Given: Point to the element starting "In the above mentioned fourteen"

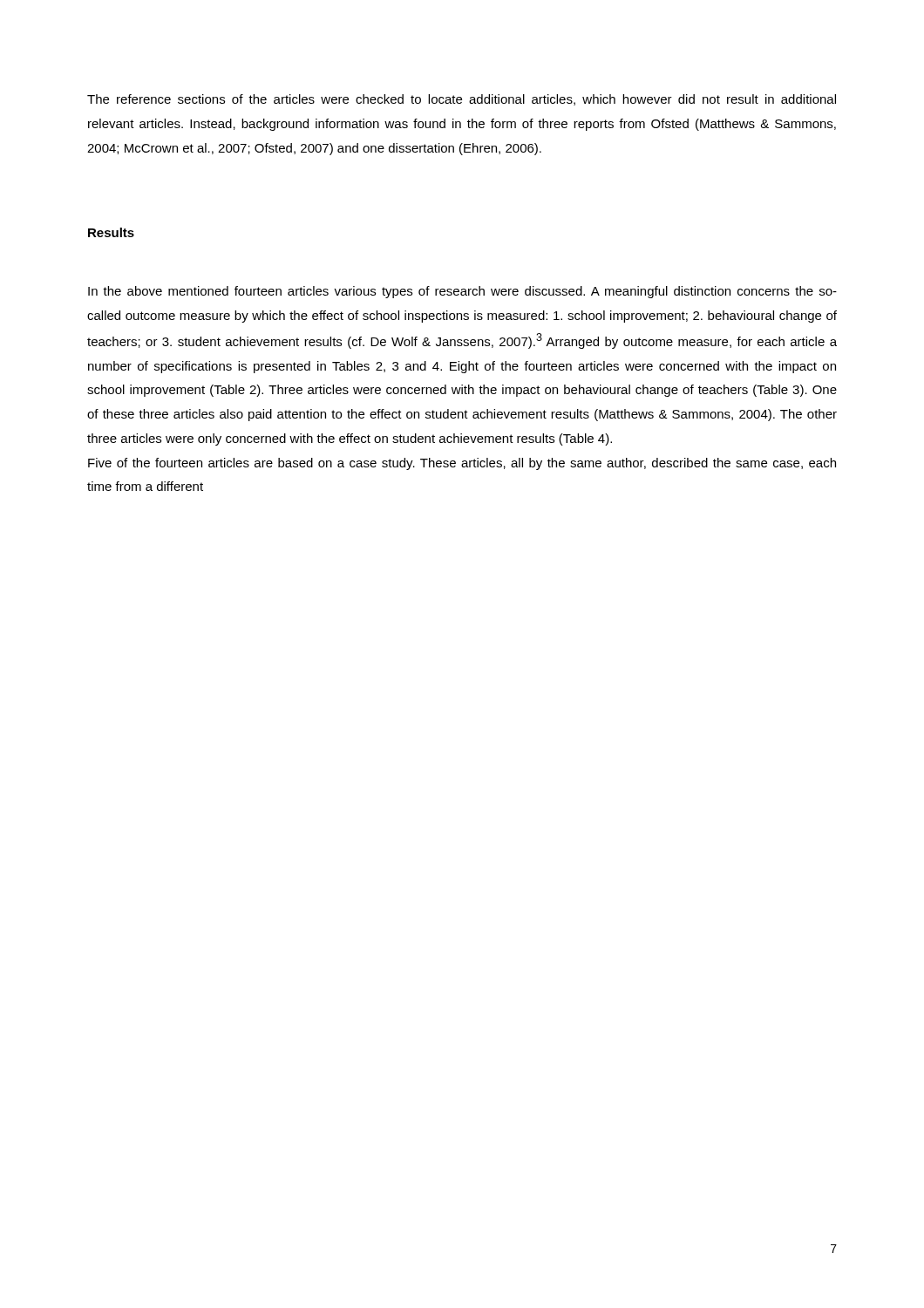Looking at the screenshot, I should [x=462, y=364].
